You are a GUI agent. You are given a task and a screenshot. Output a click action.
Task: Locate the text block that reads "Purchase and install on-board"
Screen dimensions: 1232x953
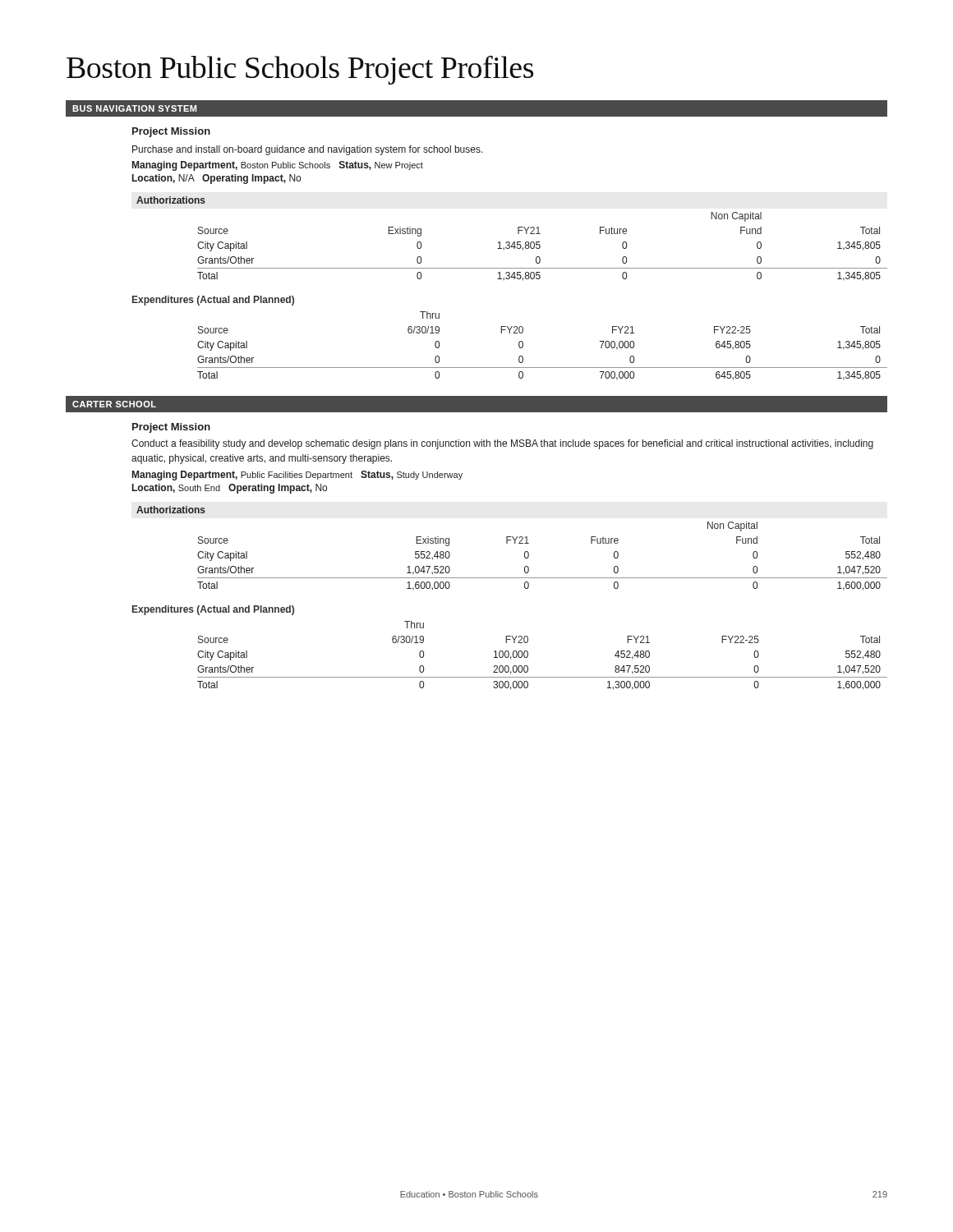[308, 150]
